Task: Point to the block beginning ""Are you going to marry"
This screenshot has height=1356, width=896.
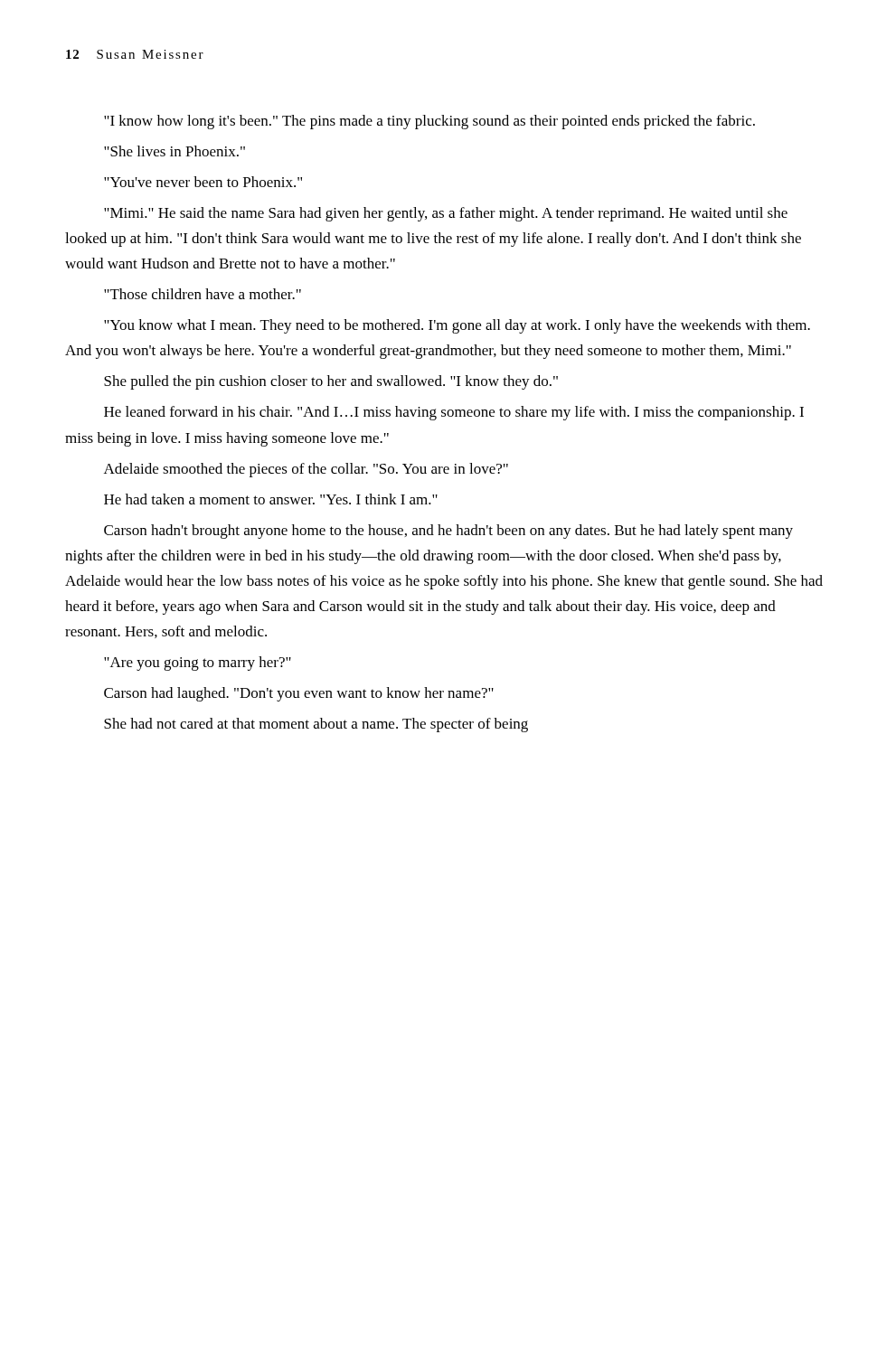Action: pos(198,664)
